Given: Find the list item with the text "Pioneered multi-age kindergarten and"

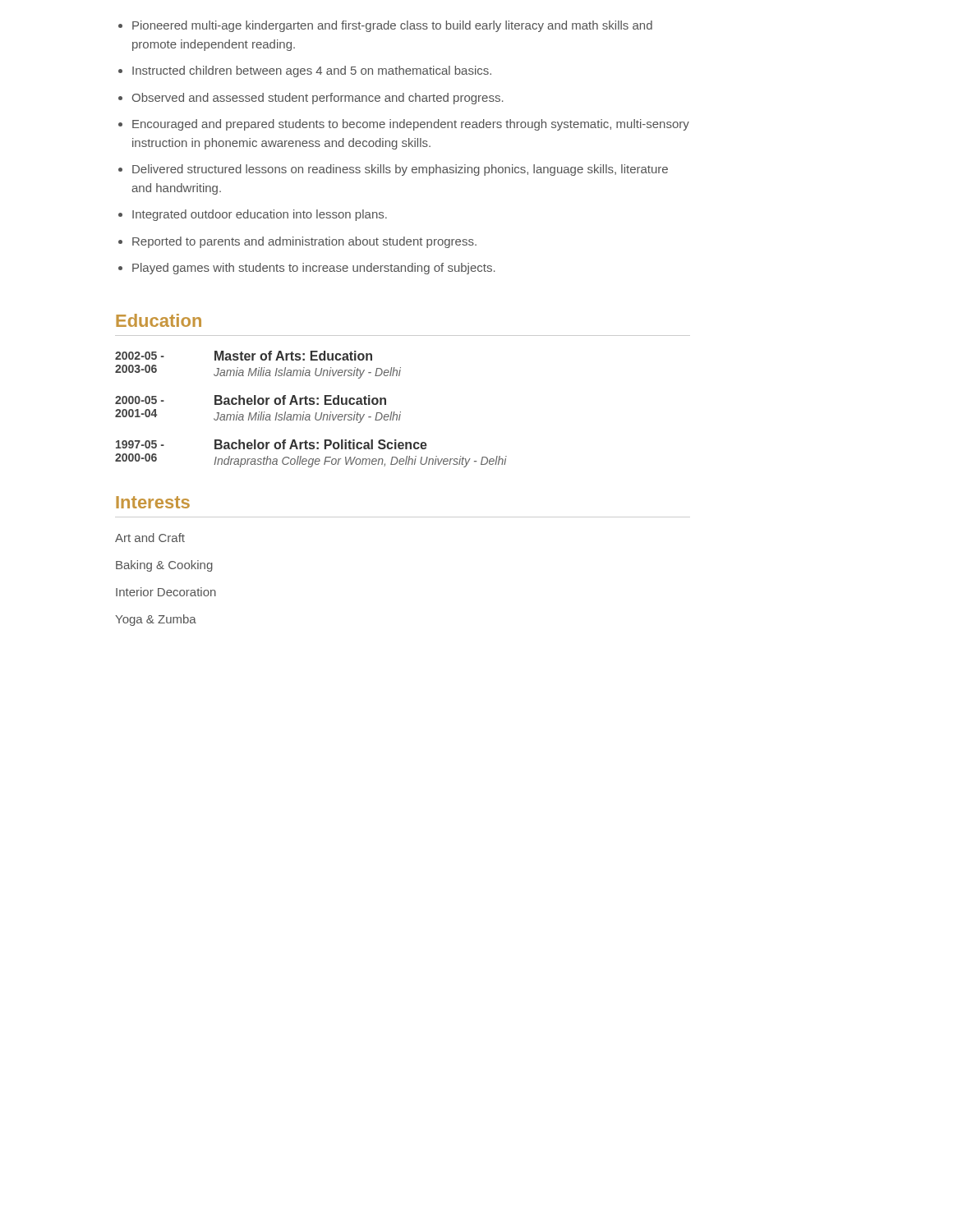Looking at the screenshot, I should [x=411, y=35].
